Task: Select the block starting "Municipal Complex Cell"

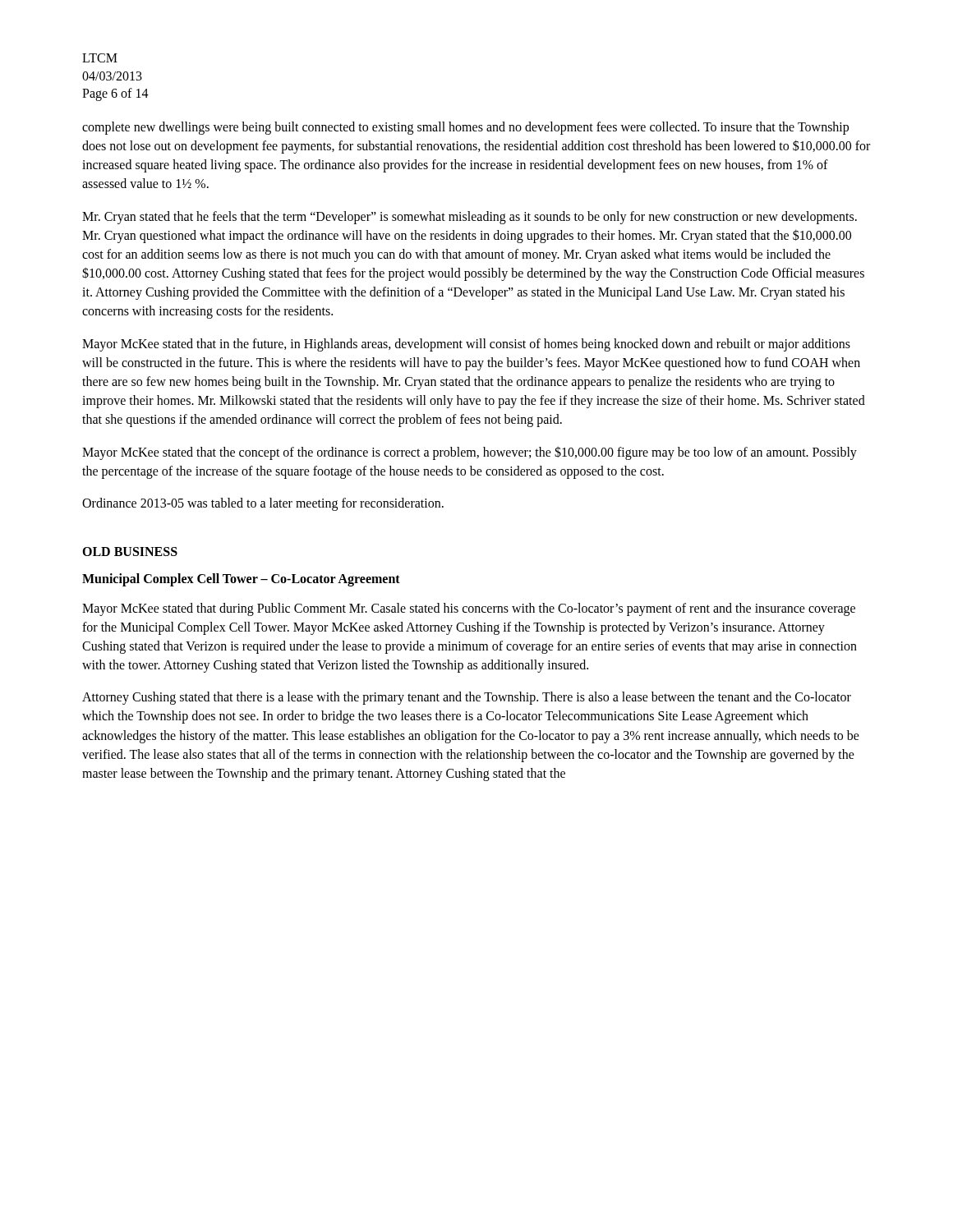Action: [241, 579]
